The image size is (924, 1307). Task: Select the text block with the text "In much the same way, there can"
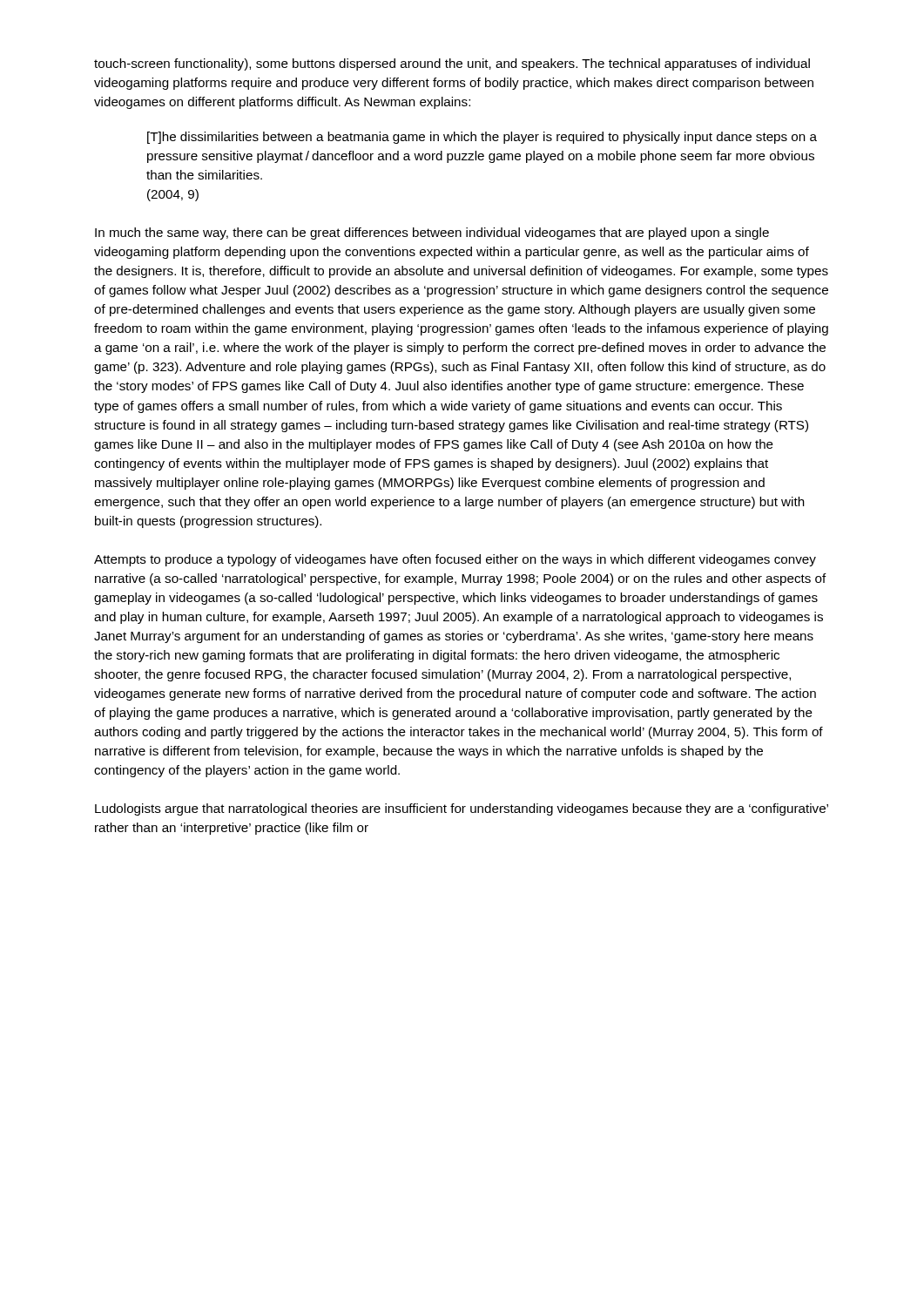[461, 376]
